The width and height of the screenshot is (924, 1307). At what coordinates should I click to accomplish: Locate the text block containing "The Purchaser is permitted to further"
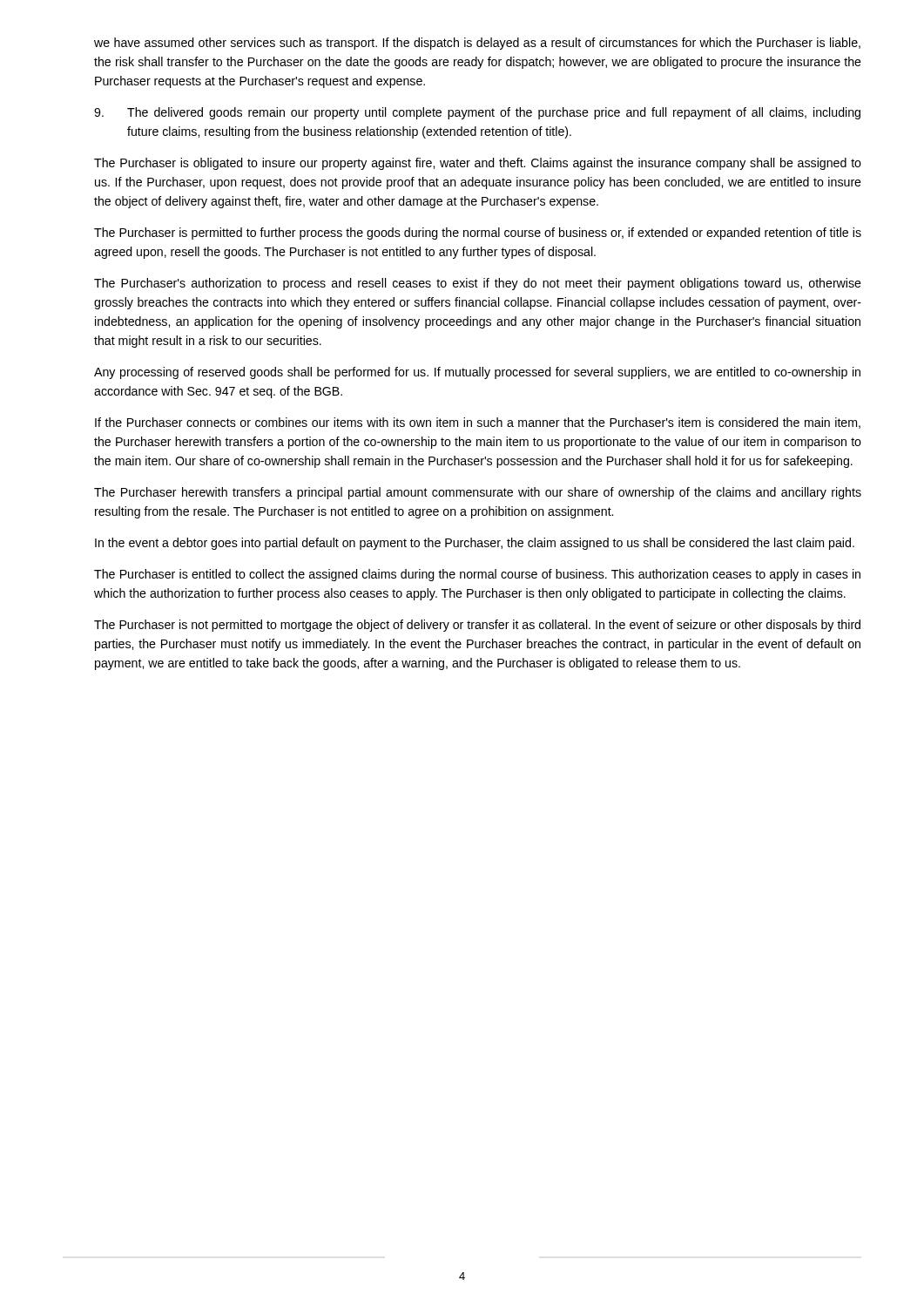click(x=478, y=242)
